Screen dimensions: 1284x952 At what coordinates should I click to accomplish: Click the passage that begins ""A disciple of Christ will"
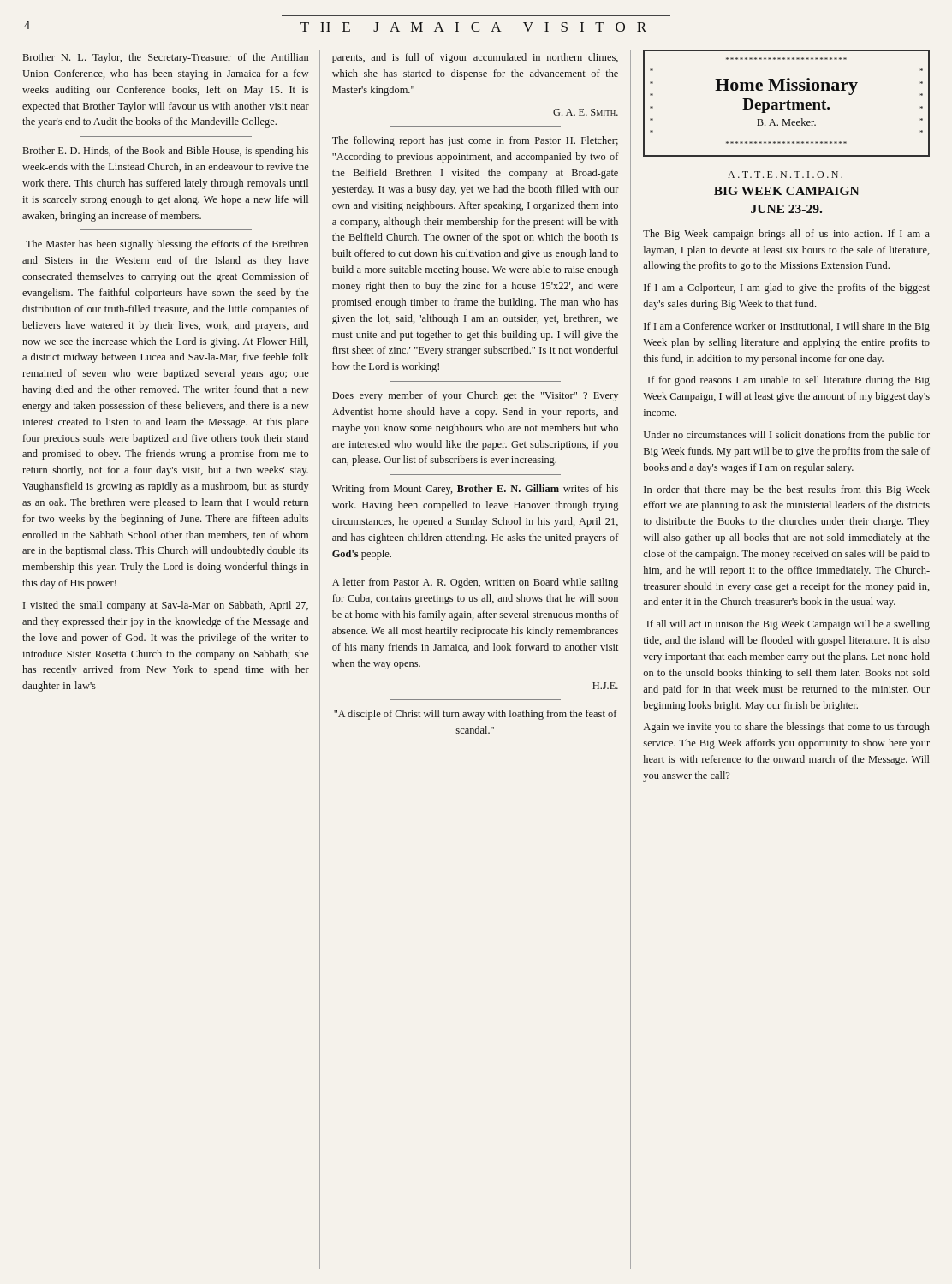coord(475,723)
